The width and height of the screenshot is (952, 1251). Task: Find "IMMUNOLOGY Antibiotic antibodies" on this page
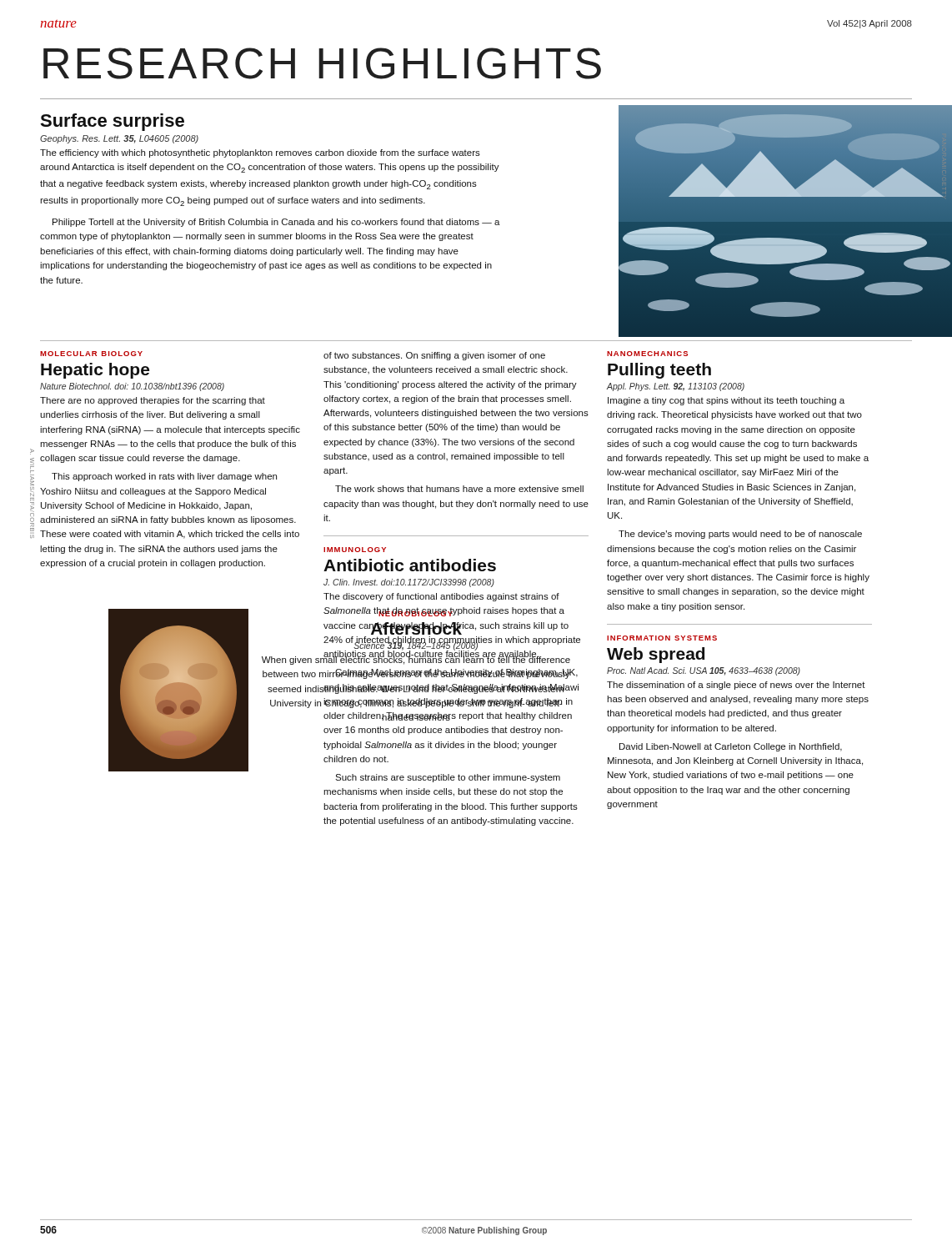(456, 560)
